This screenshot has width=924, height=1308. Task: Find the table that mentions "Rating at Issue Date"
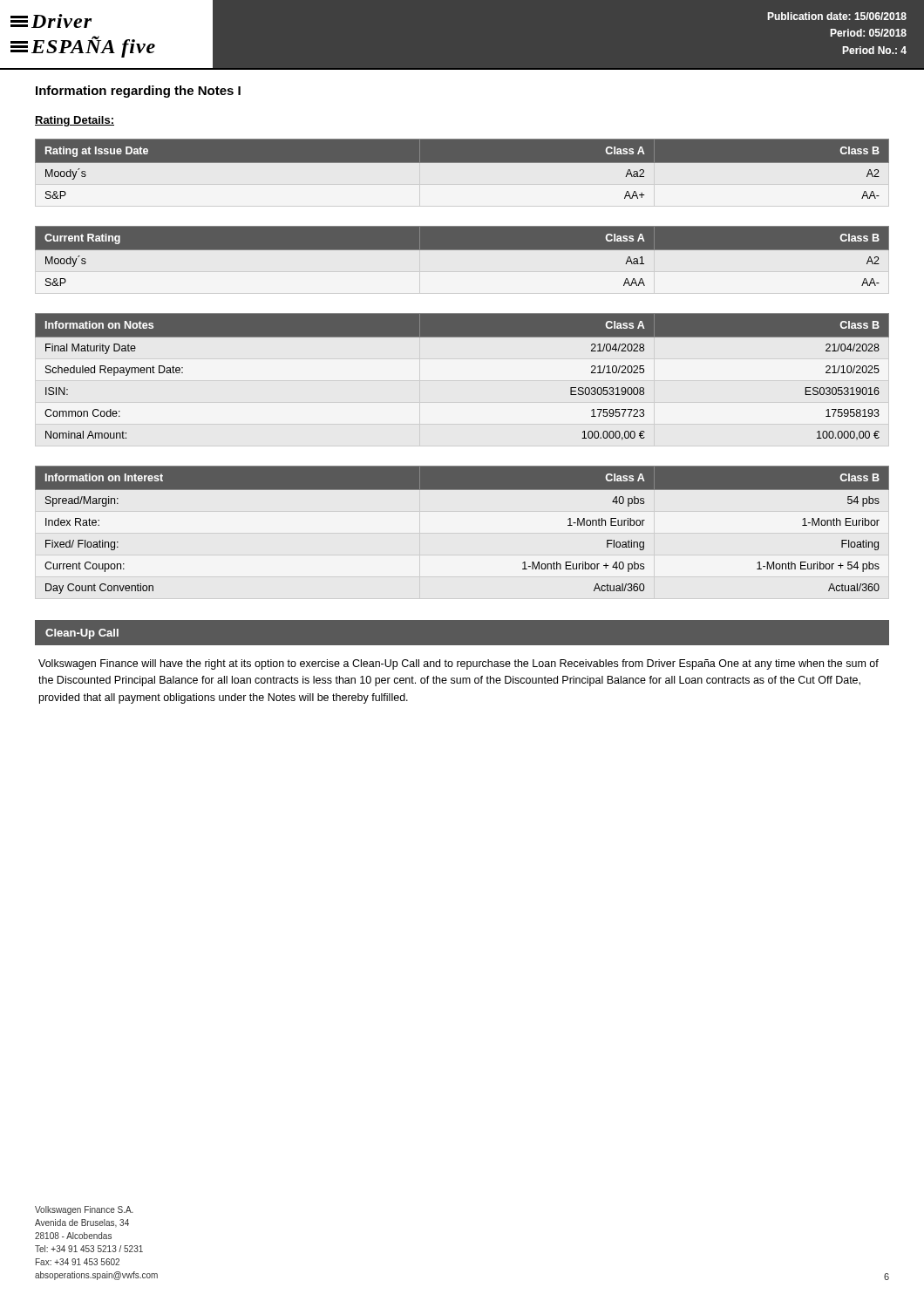click(462, 173)
